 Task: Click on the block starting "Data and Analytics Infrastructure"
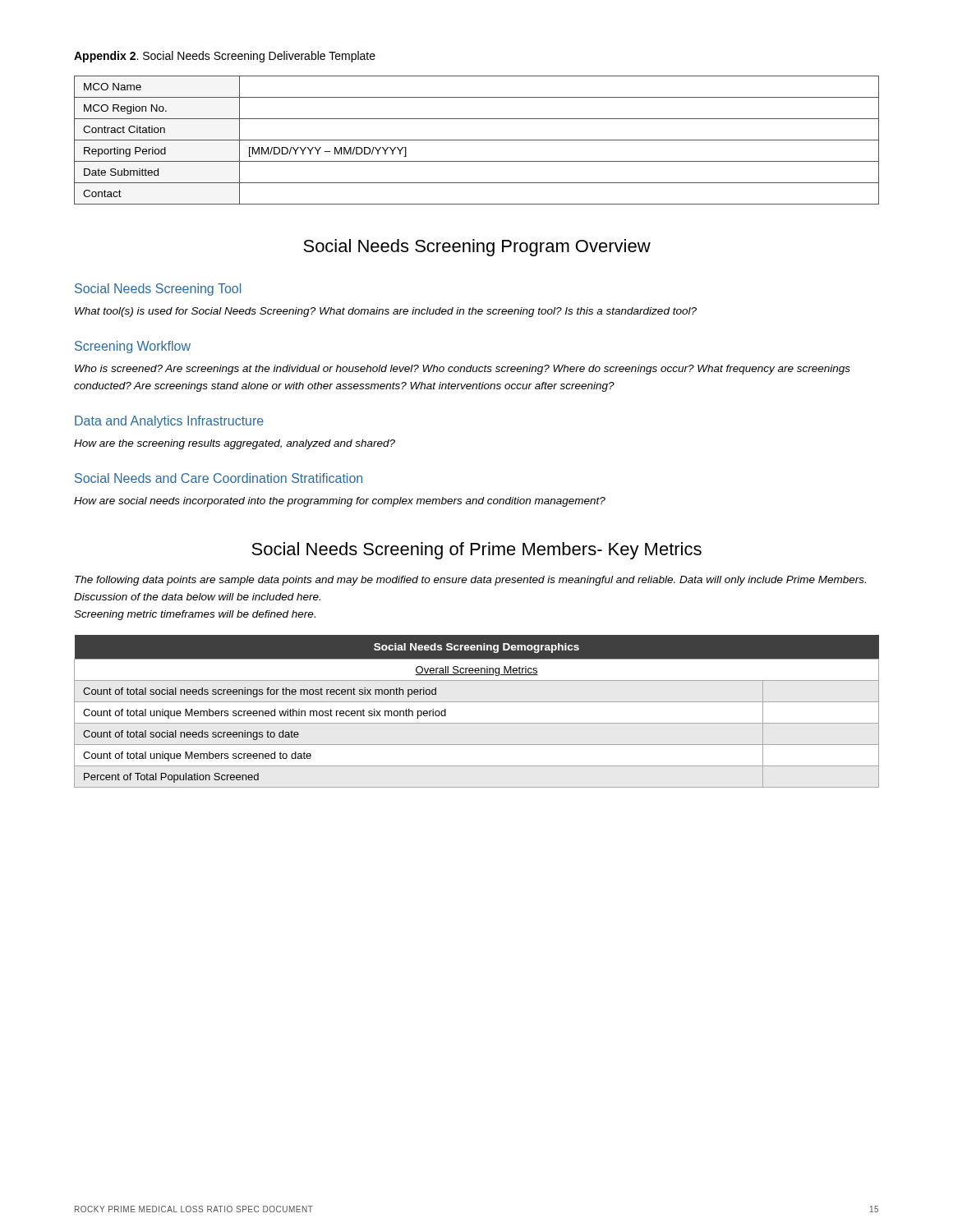(x=169, y=421)
